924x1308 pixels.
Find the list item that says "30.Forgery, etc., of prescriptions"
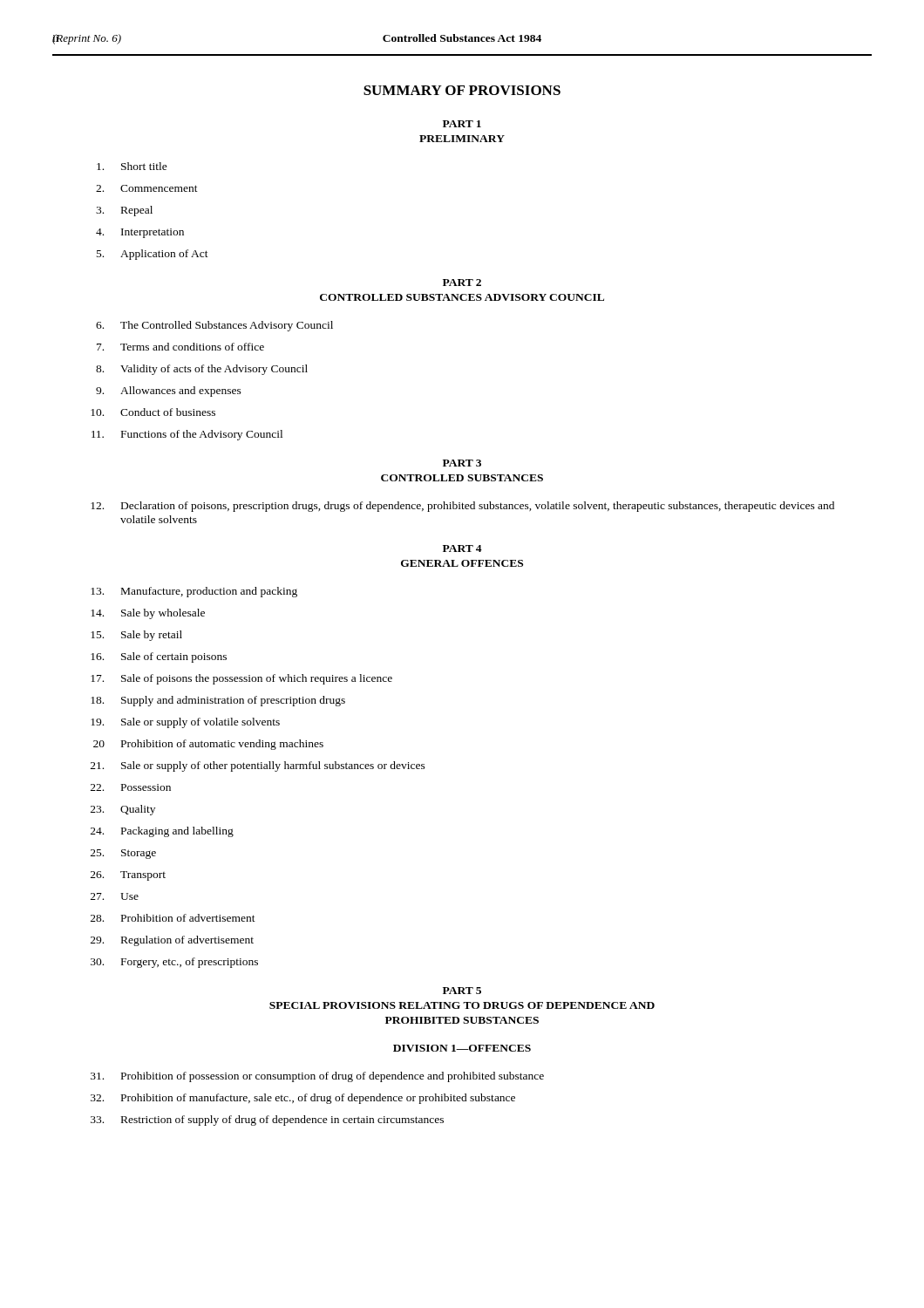[174, 963]
